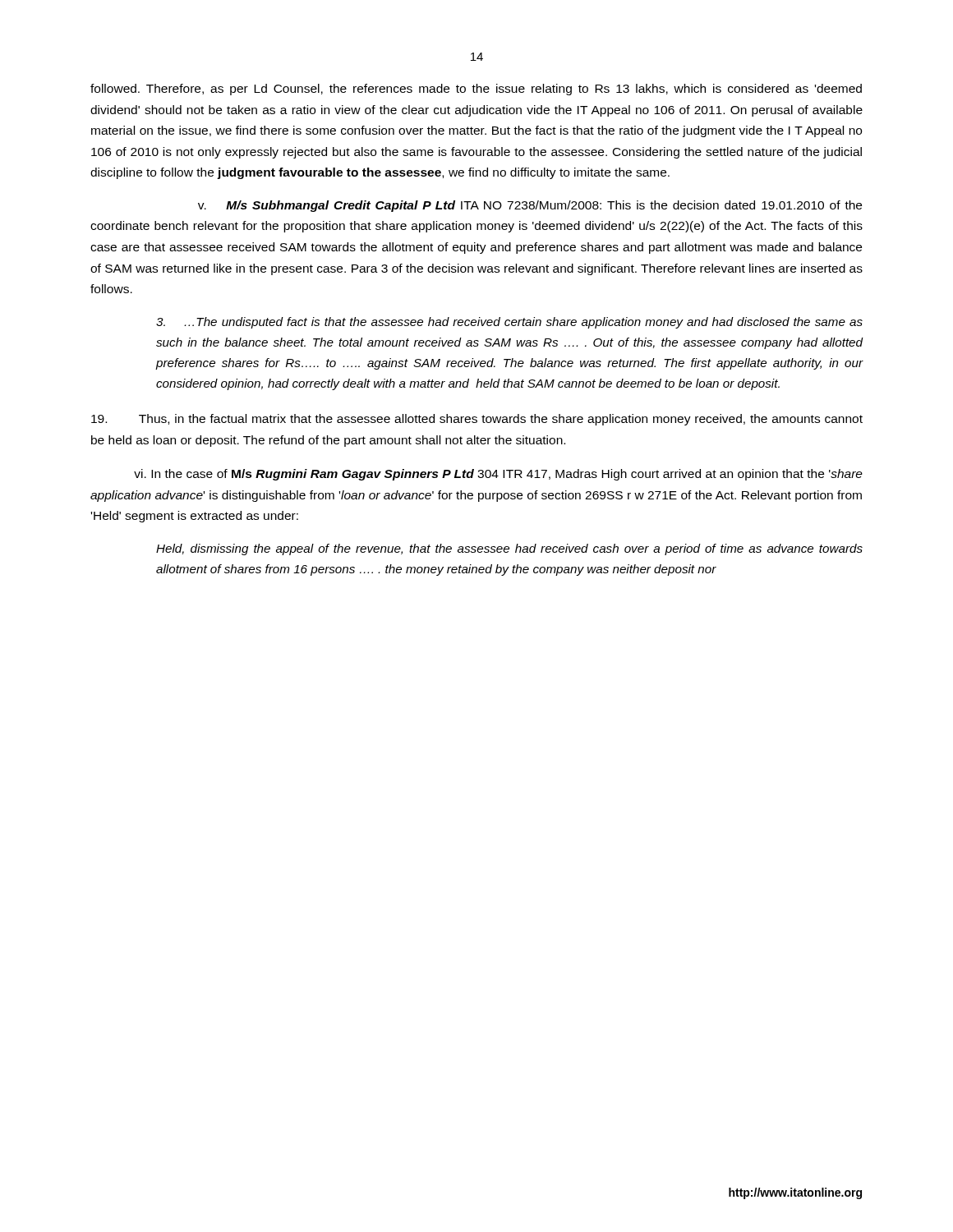Point to the text block starting "Held, dismissing the appeal of the"

[x=509, y=558]
